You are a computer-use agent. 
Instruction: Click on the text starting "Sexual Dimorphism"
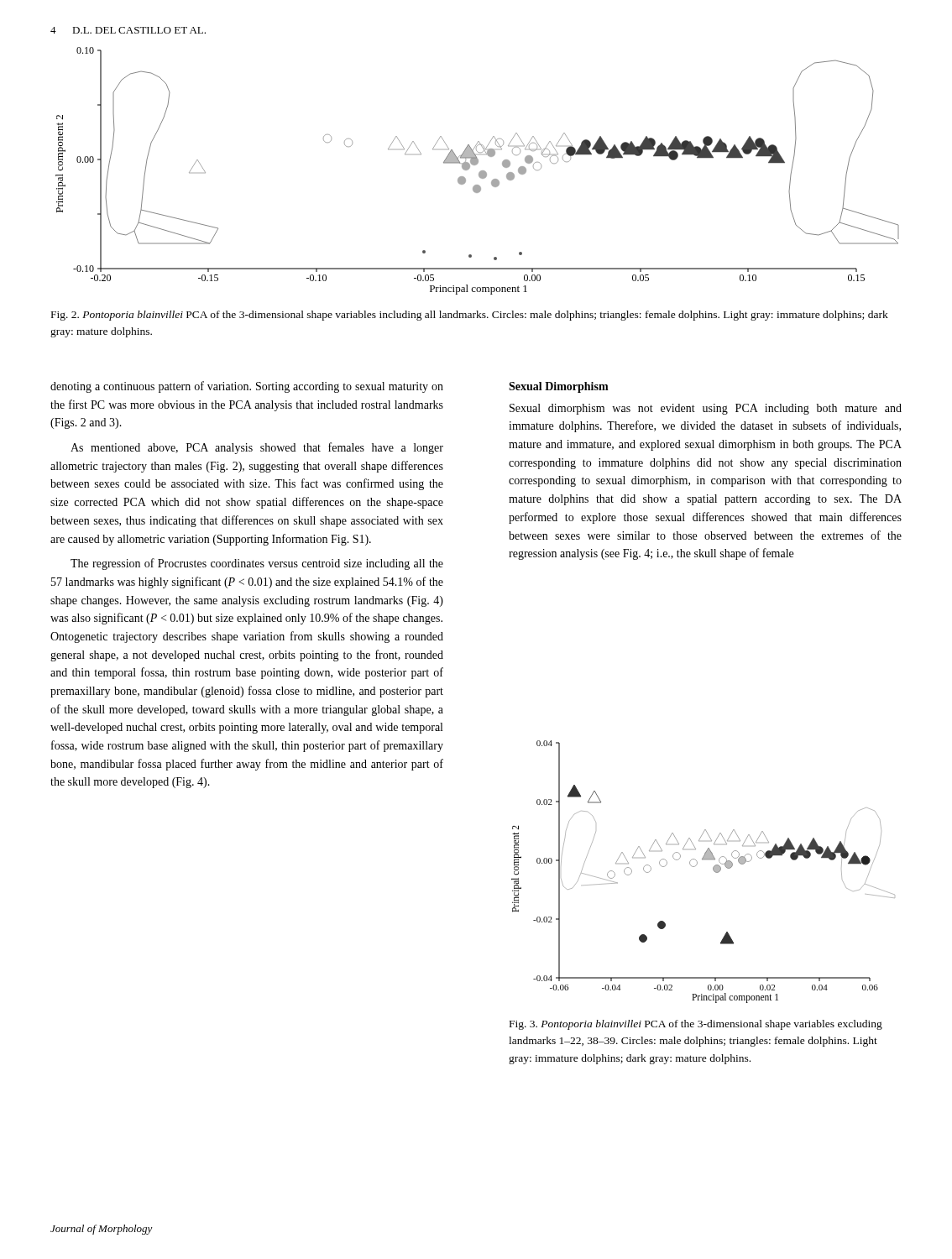pyautogui.click(x=559, y=387)
